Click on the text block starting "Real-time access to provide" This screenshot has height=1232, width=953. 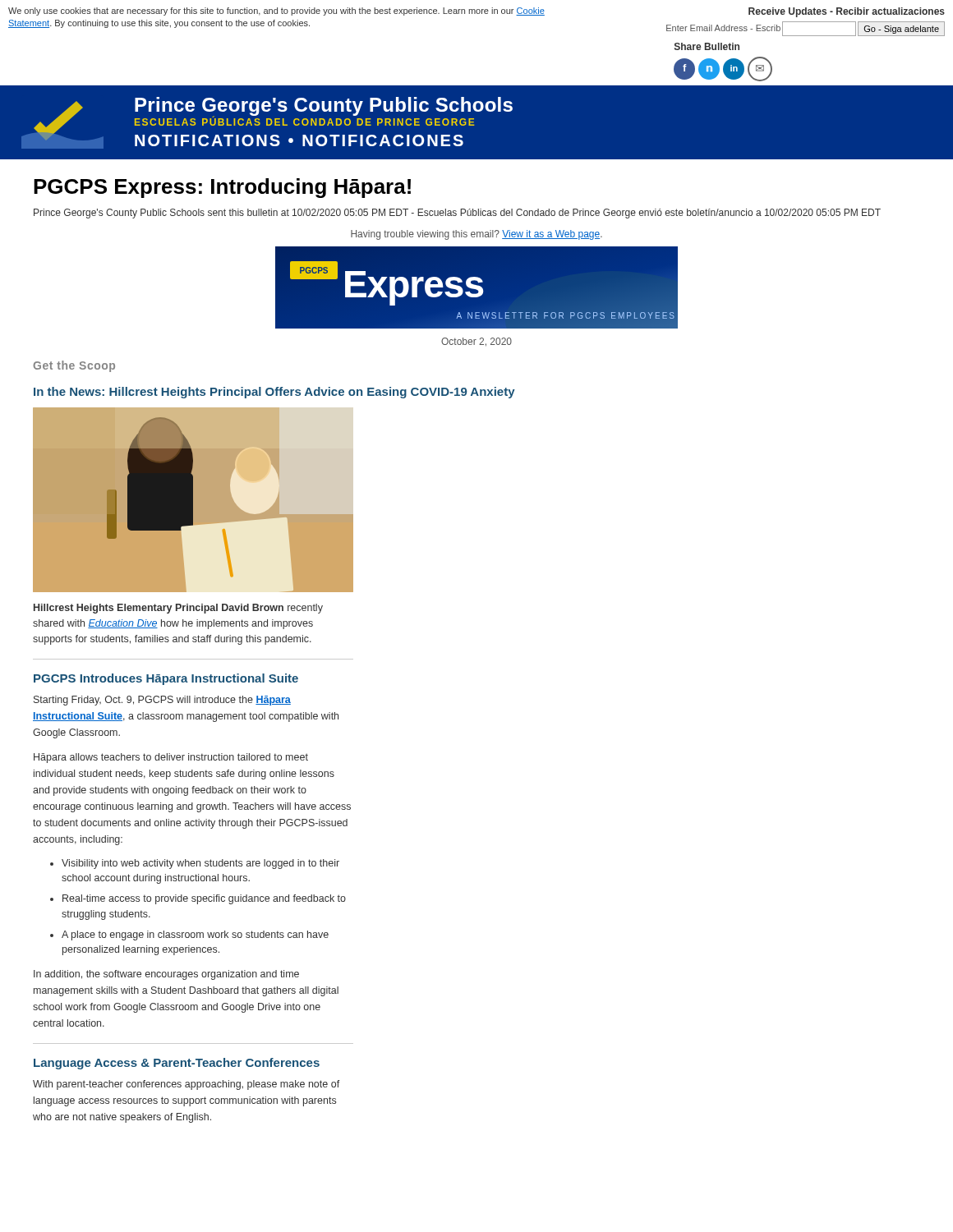204,906
